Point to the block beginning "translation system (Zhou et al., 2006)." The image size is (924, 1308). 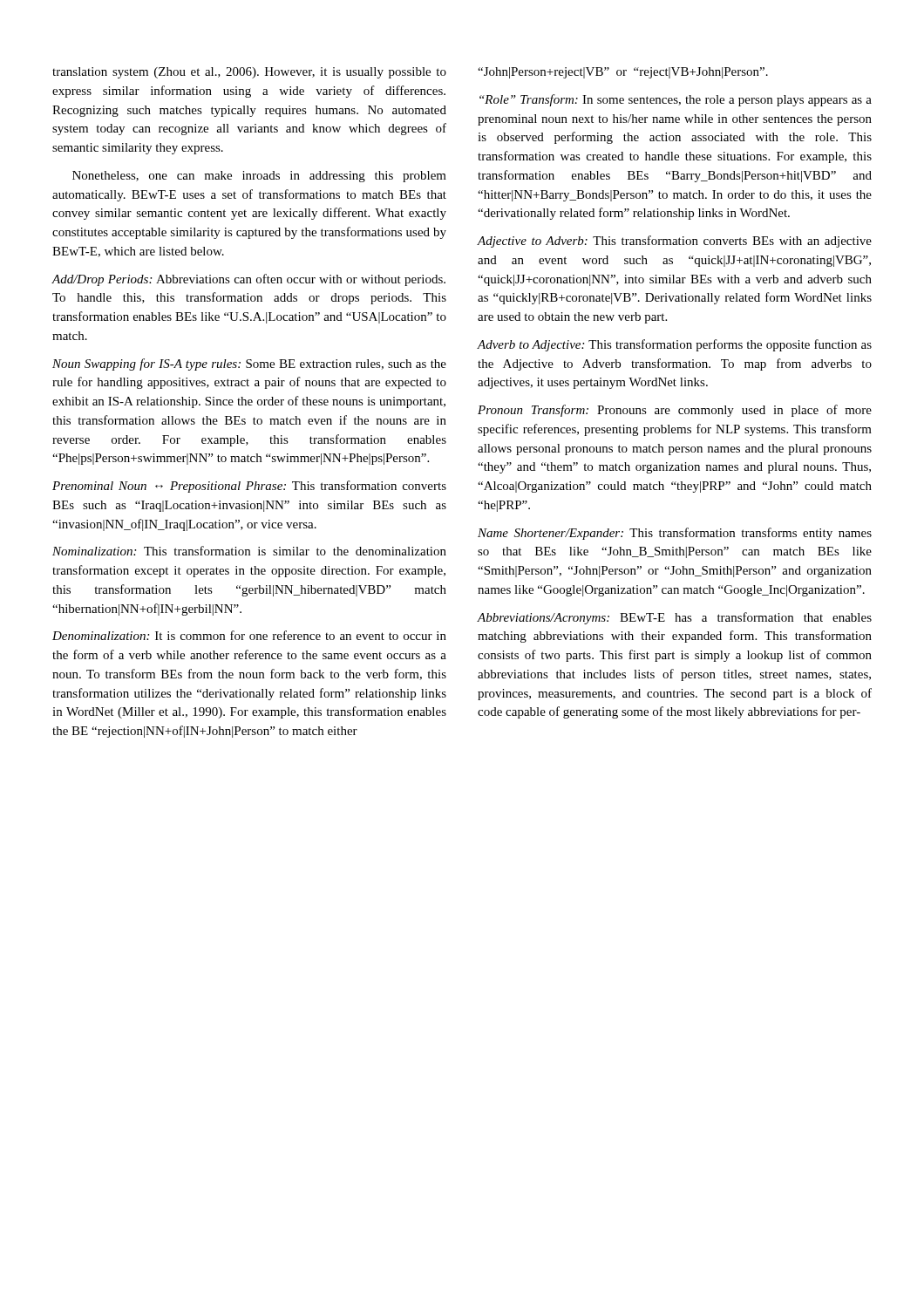249,110
